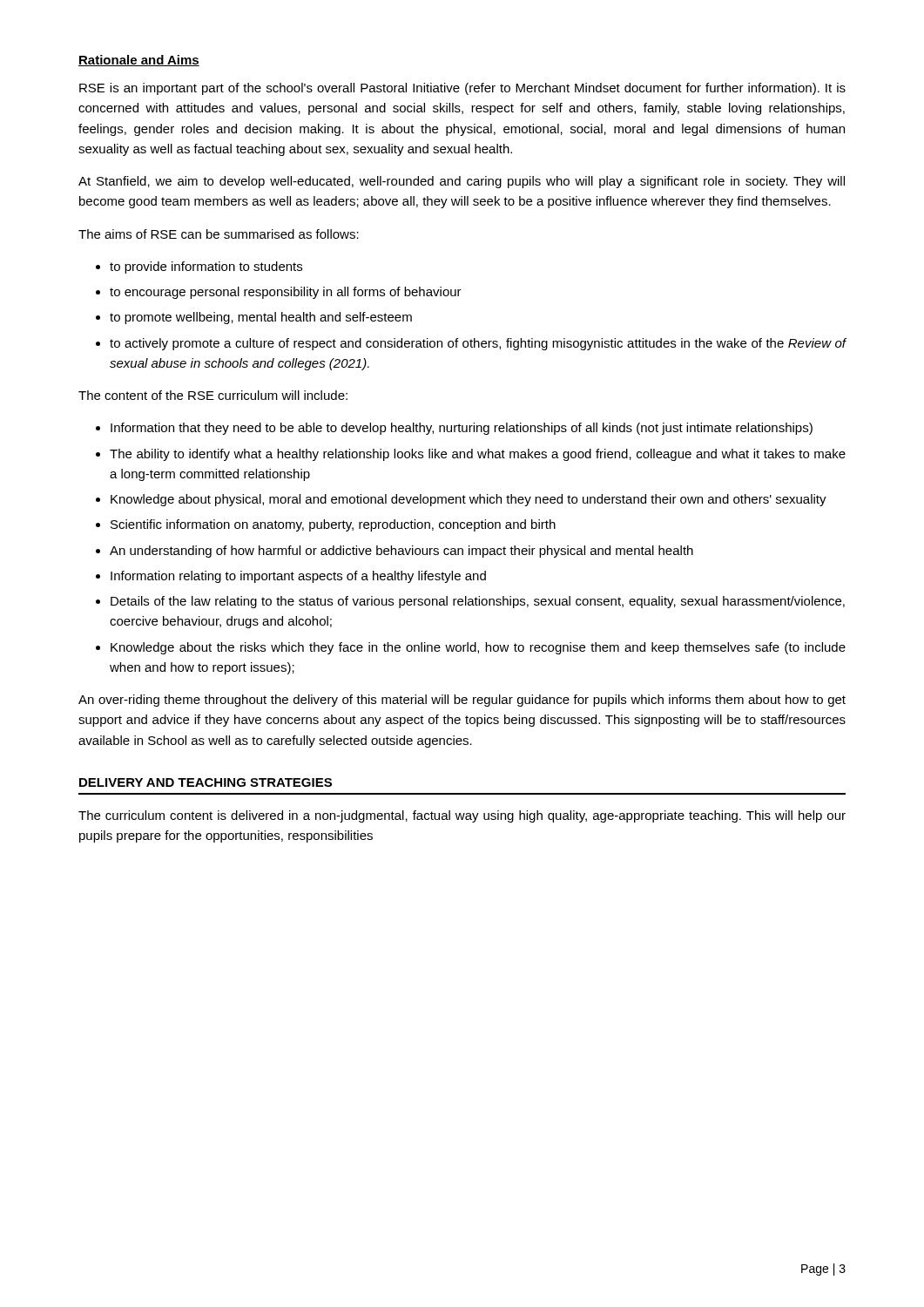Find "DELIVERY AND TEACHING STRATEGIES" on this page
This screenshot has width=924, height=1307.
coord(205,782)
